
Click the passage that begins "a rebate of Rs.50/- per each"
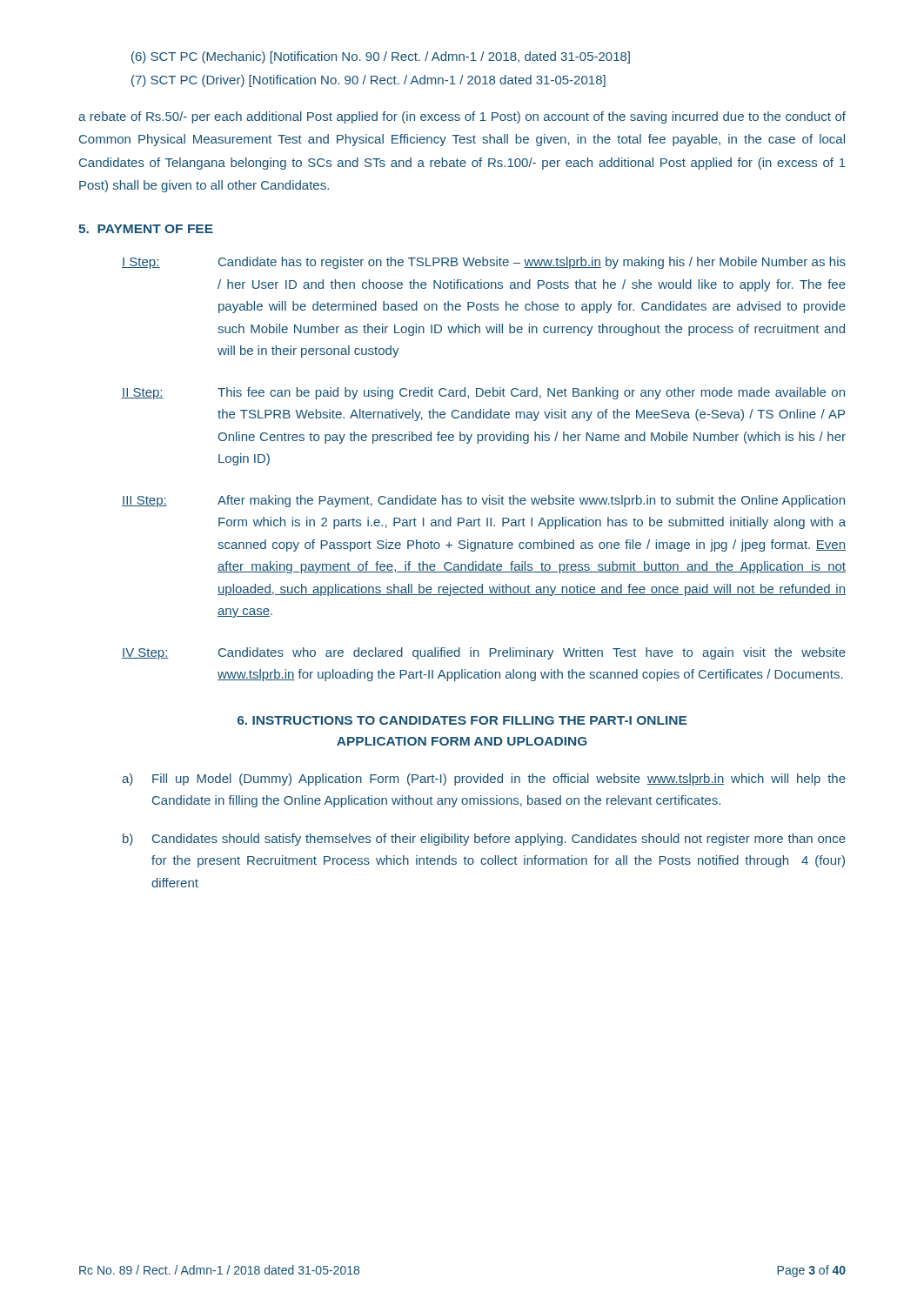click(x=462, y=150)
